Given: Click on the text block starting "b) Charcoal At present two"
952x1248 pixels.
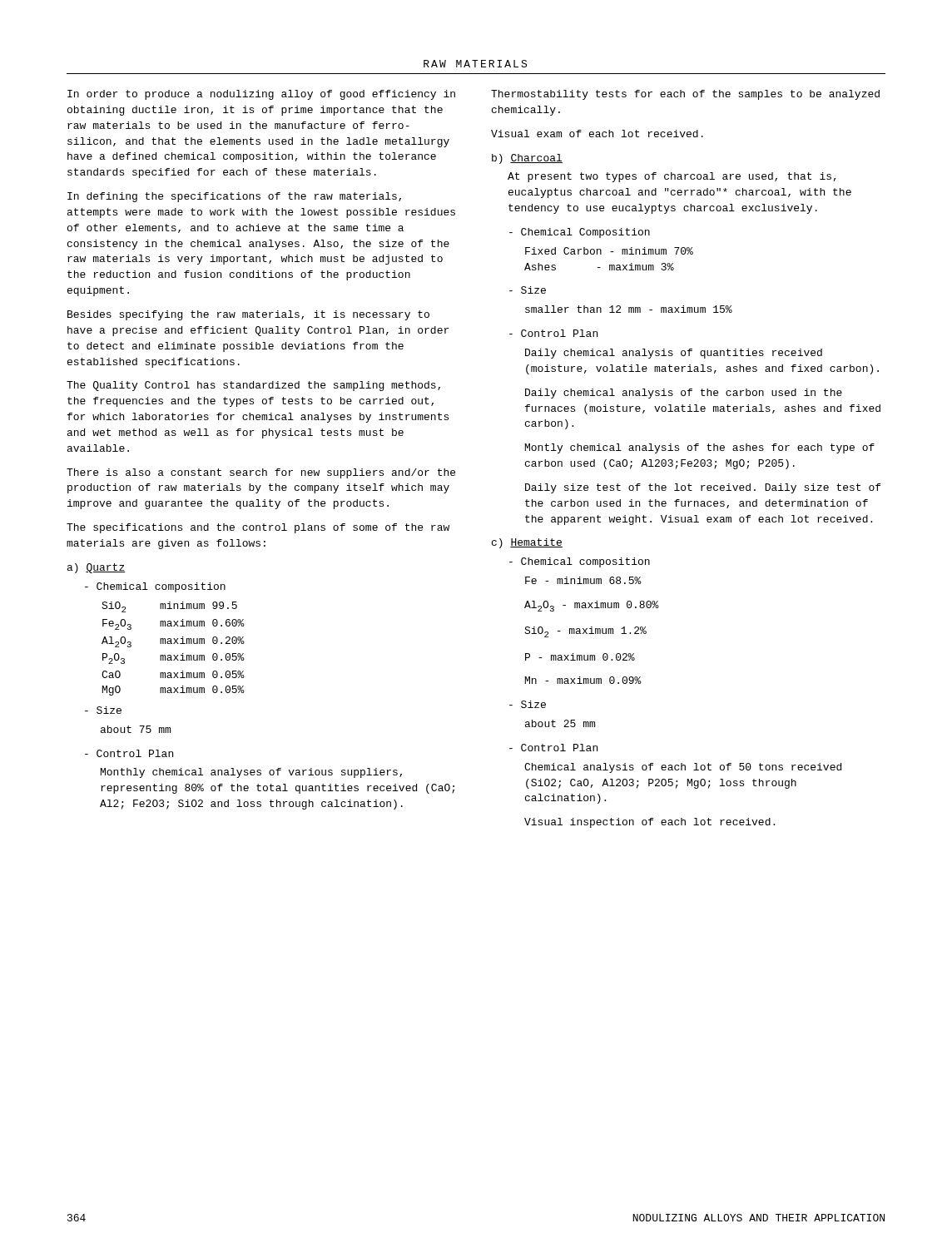Looking at the screenshot, I should click(688, 339).
